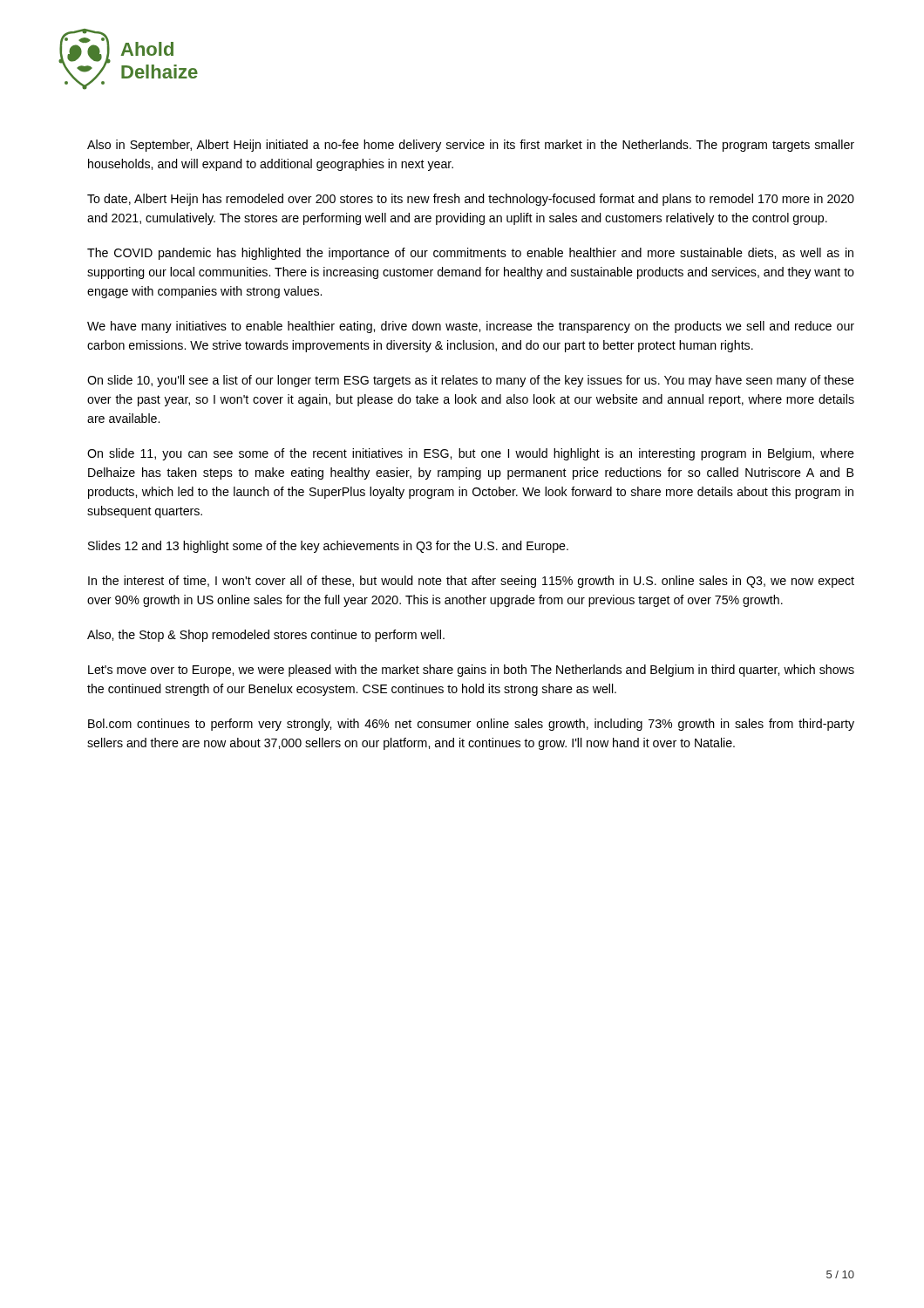
Task: Navigate to the text starting "We have many initiatives"
Action: (x=471, y=336)
